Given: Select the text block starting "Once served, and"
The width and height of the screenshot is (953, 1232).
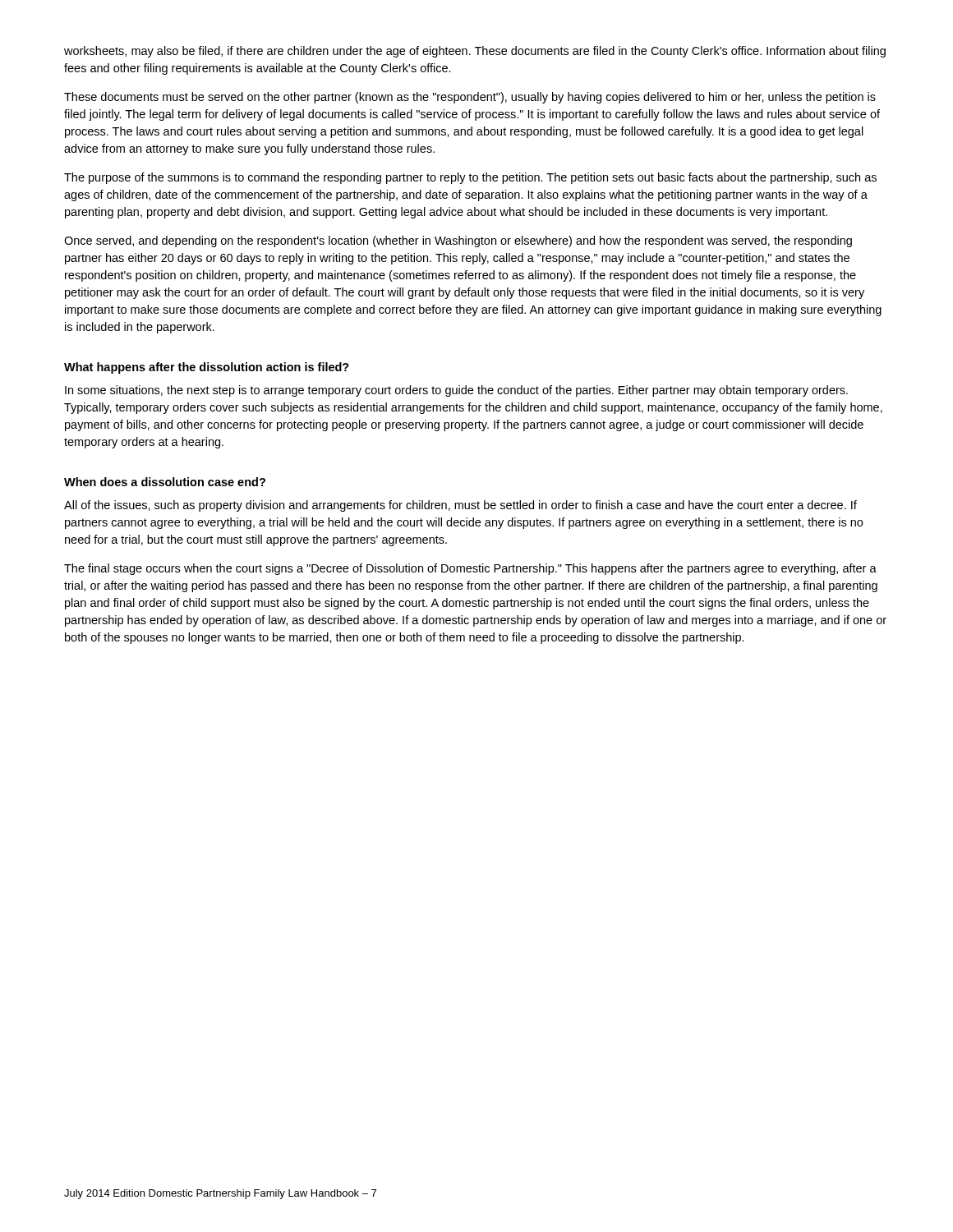Looking at the screenshot, I should tap(473, 284).
